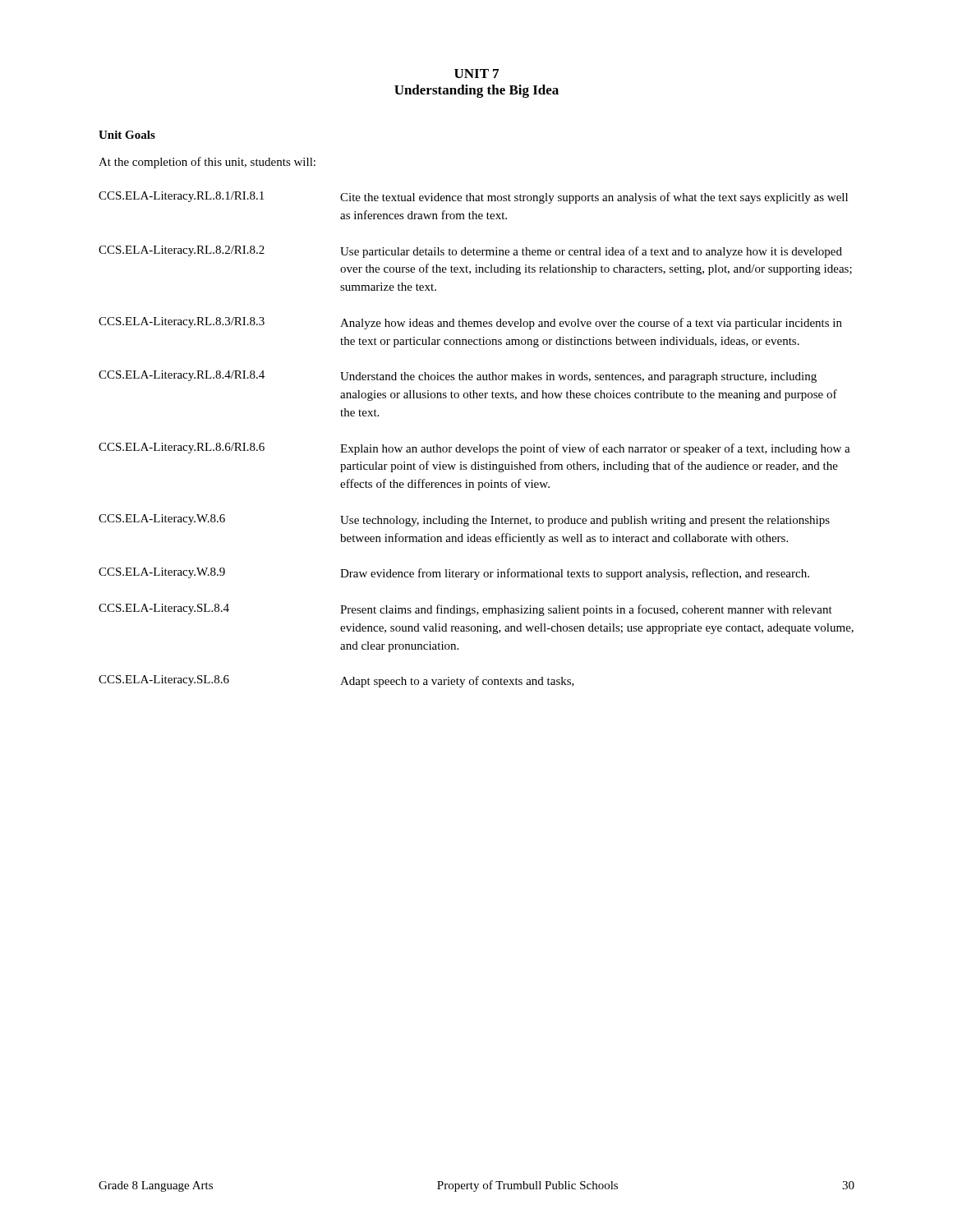Find the title

click(476, 82)
